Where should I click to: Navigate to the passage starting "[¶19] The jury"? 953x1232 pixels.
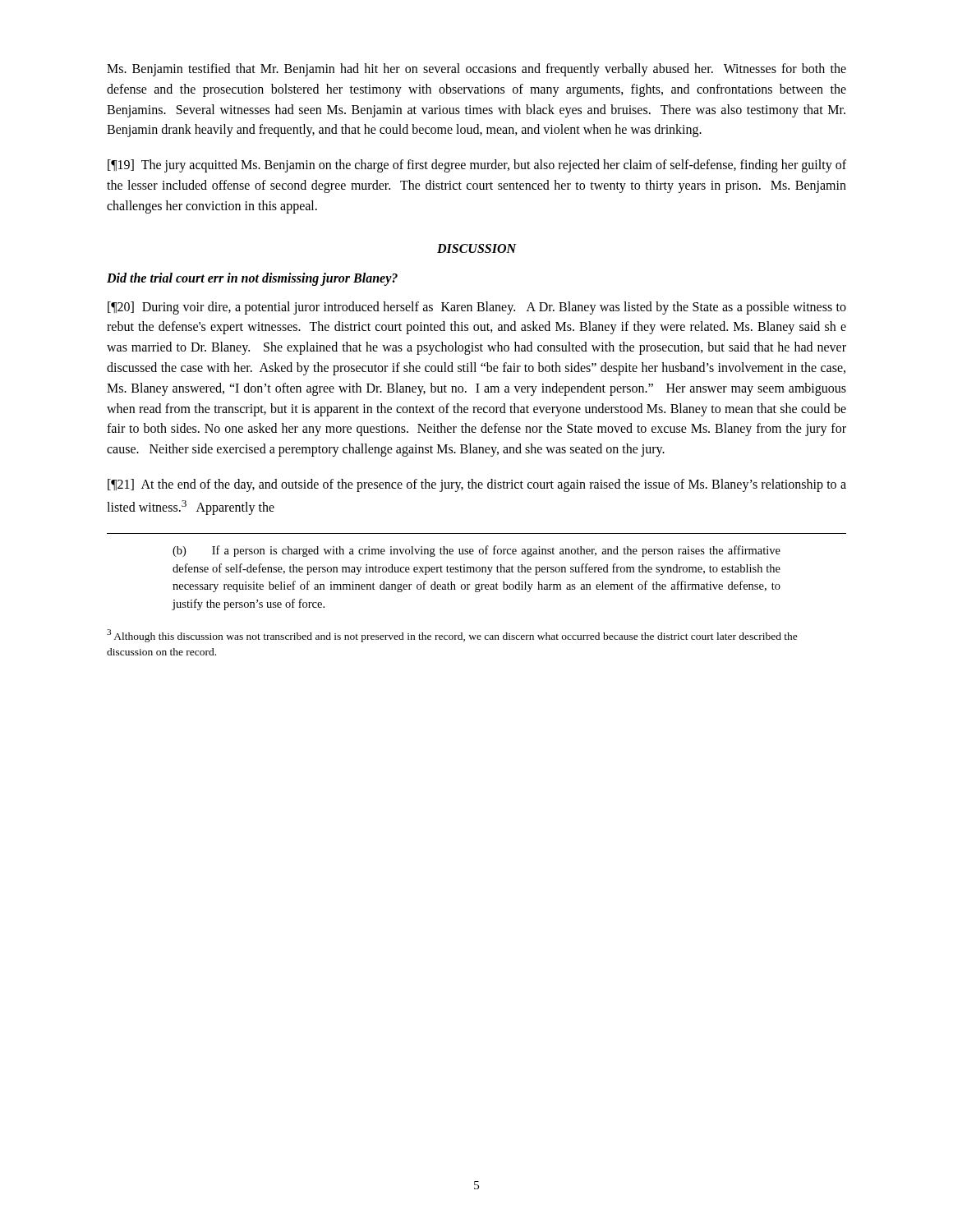476,186
